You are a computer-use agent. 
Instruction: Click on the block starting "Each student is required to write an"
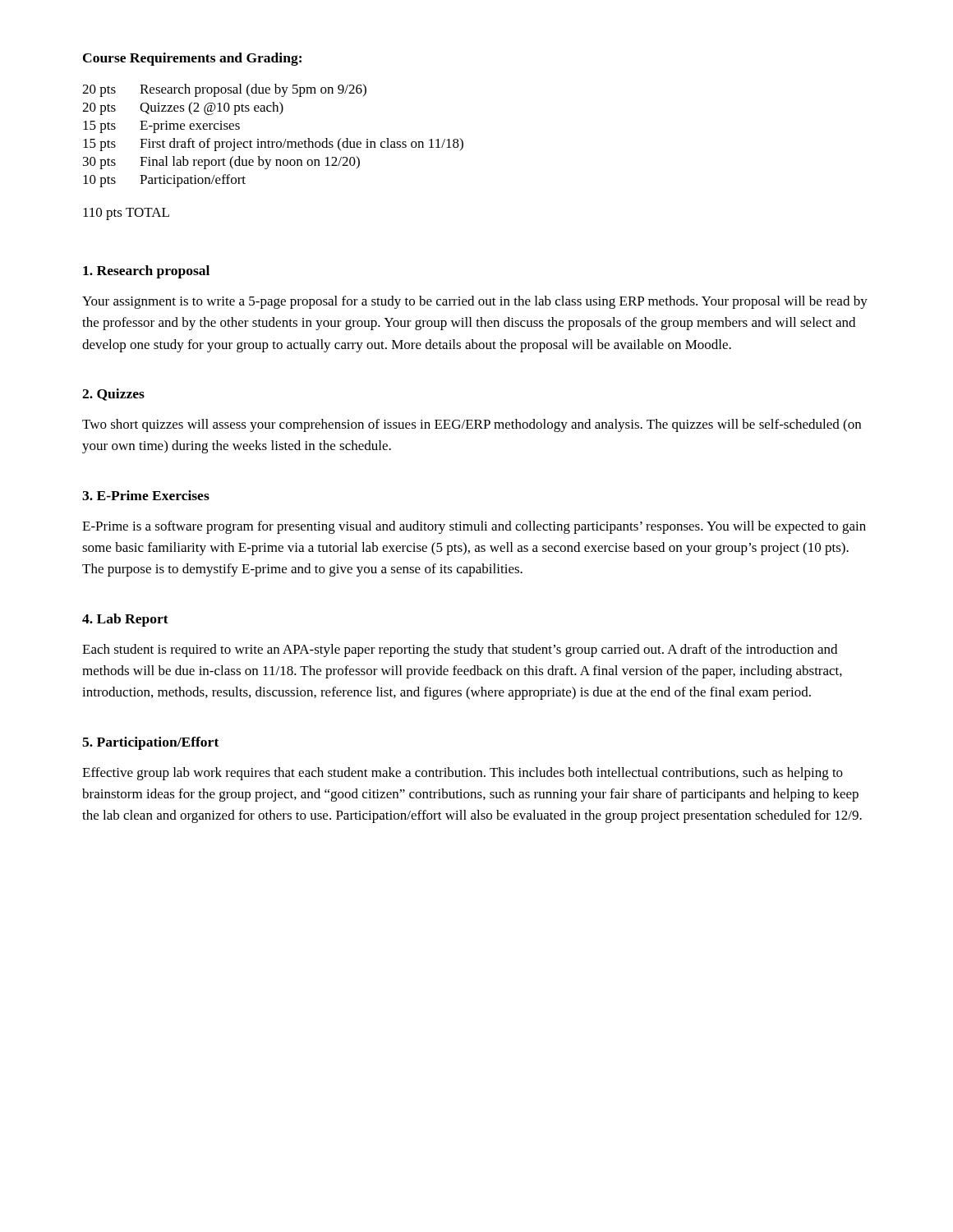462,671
